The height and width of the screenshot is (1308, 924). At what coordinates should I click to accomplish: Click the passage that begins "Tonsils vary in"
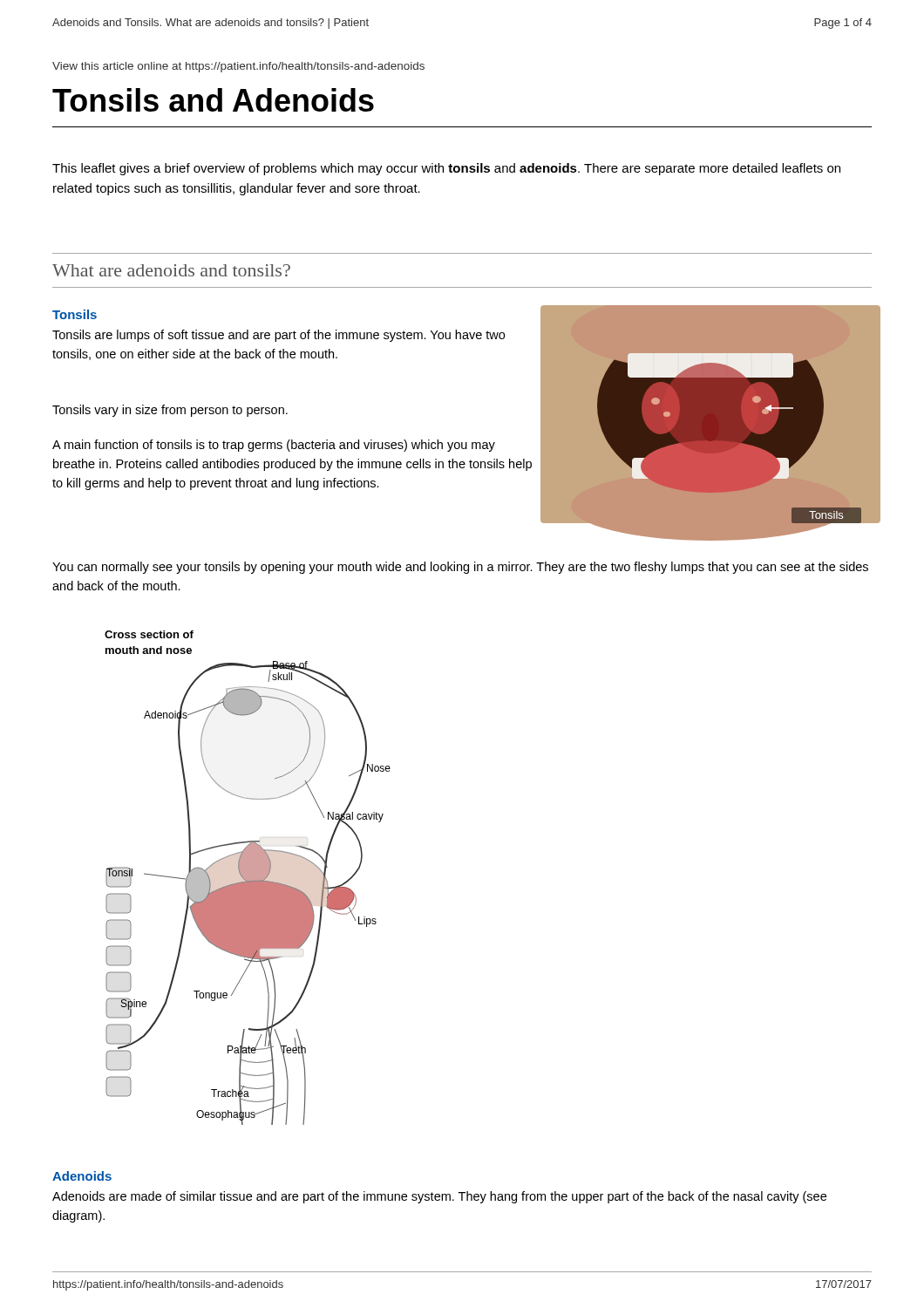click(x=170, y=410)
